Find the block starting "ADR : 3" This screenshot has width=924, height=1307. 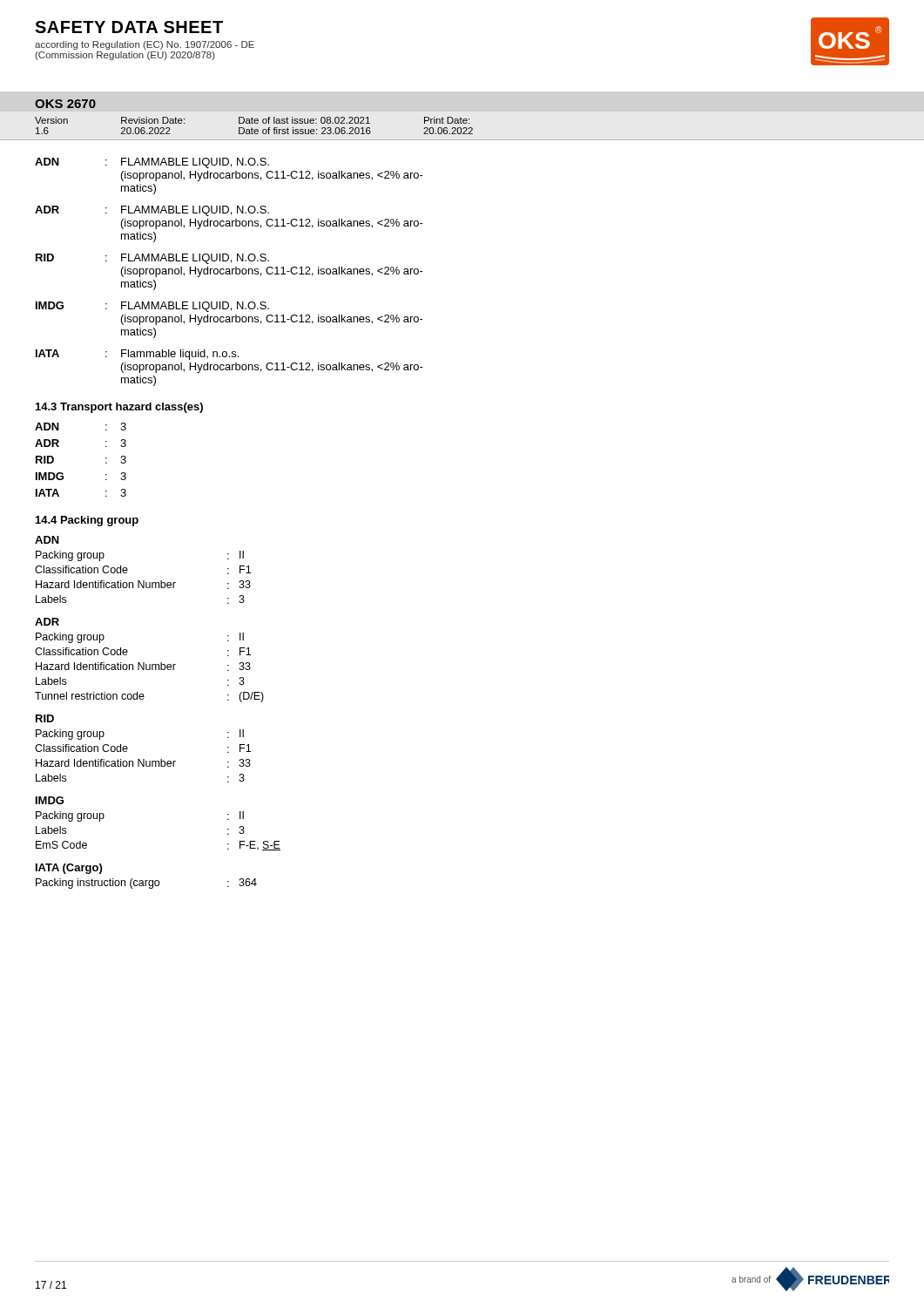(51, 443)
